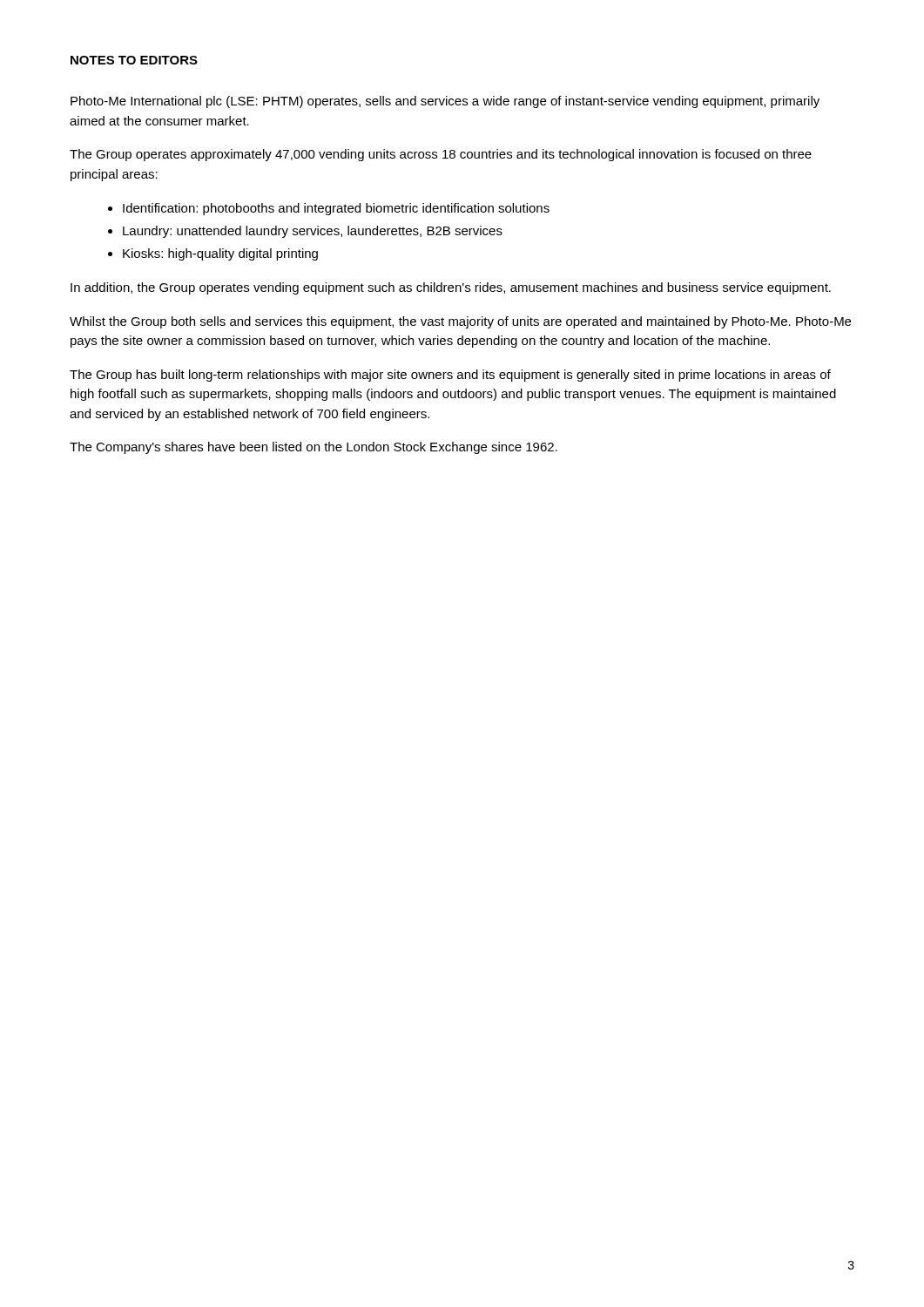Screen dimensions: 1307x924
Task: Click on the text starting "In addition, the Group operates vending"
Action: 451,287
